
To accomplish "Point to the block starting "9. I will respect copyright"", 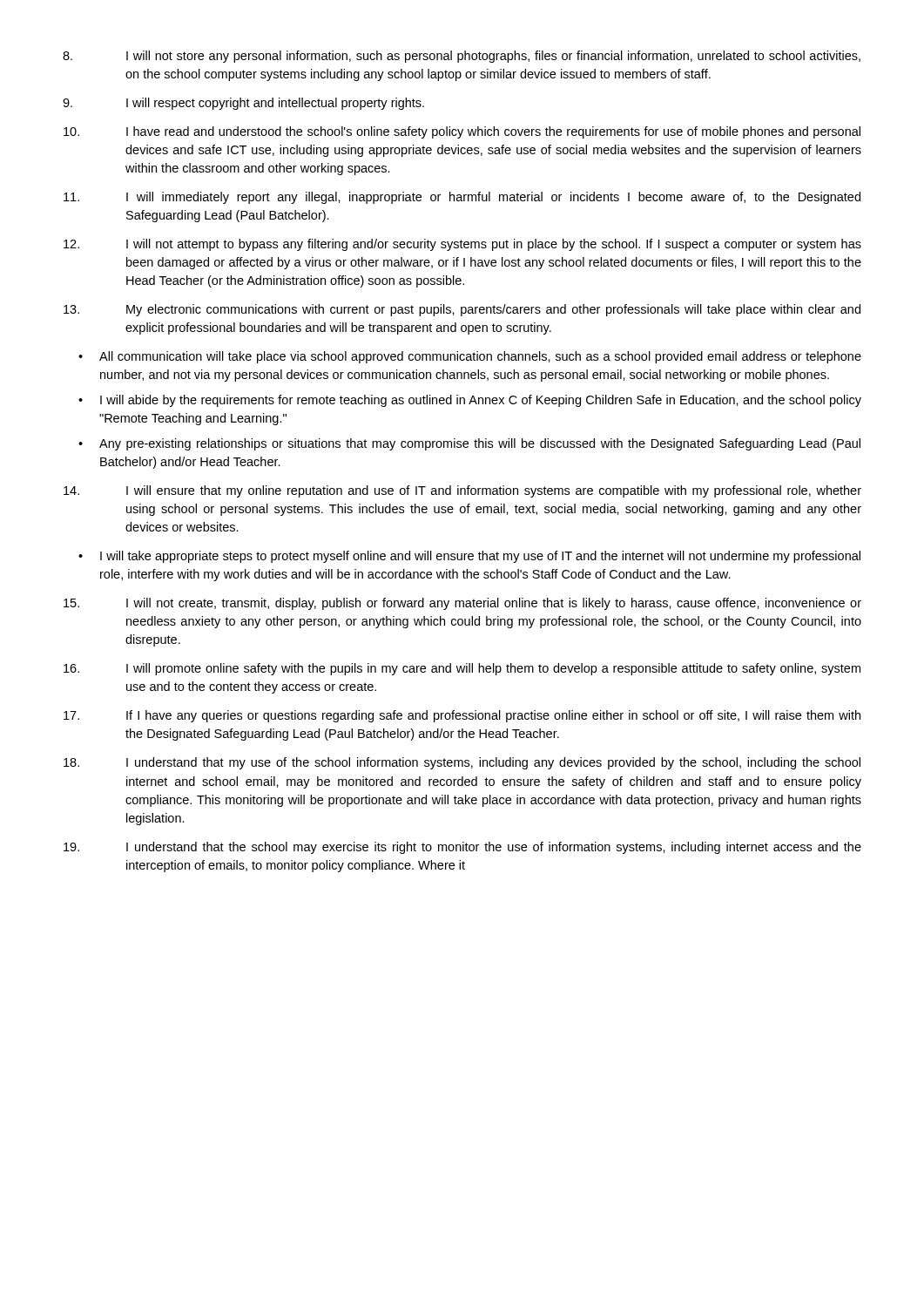I will 243,104.
